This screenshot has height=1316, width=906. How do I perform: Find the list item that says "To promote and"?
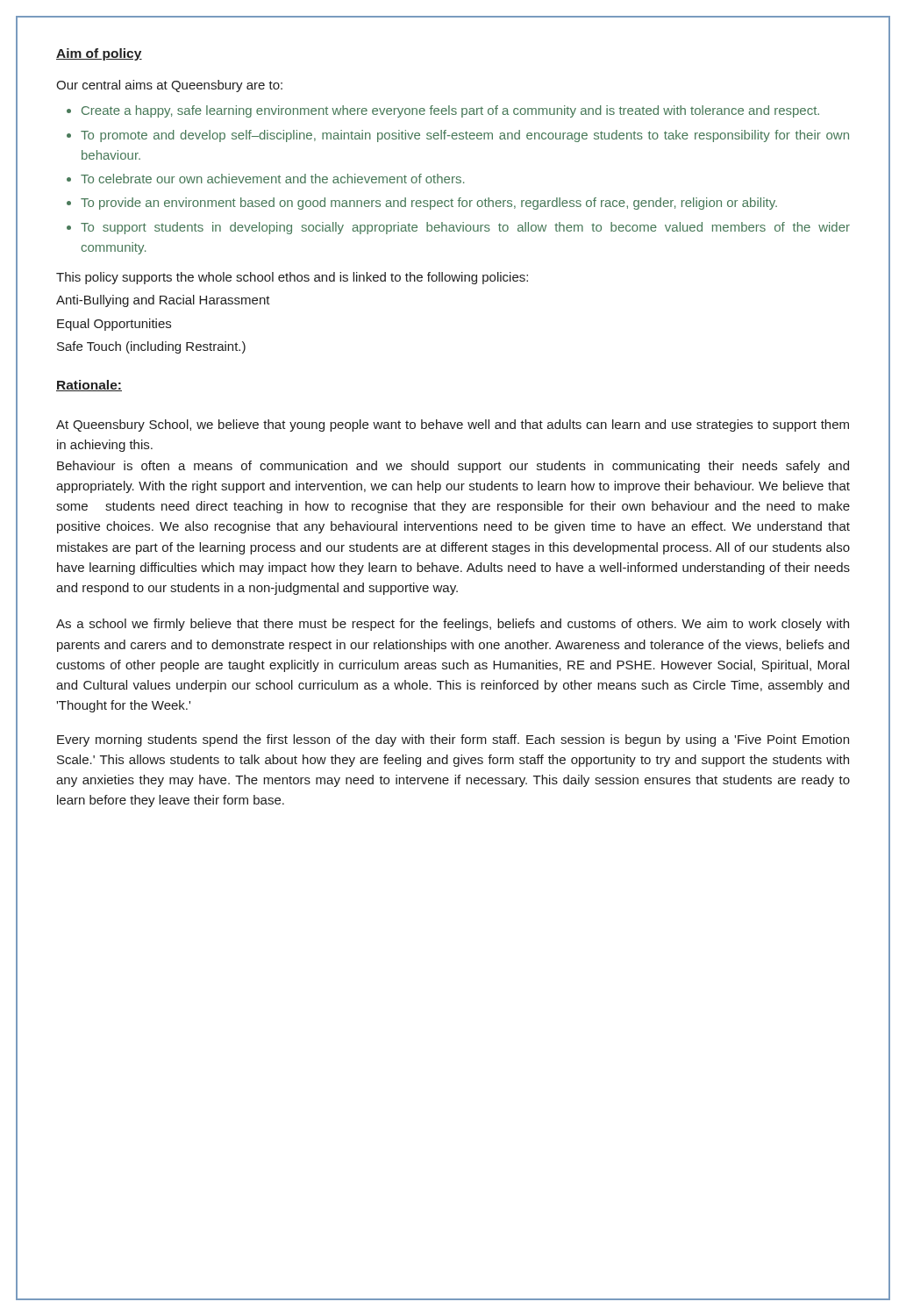pos(465,144)
